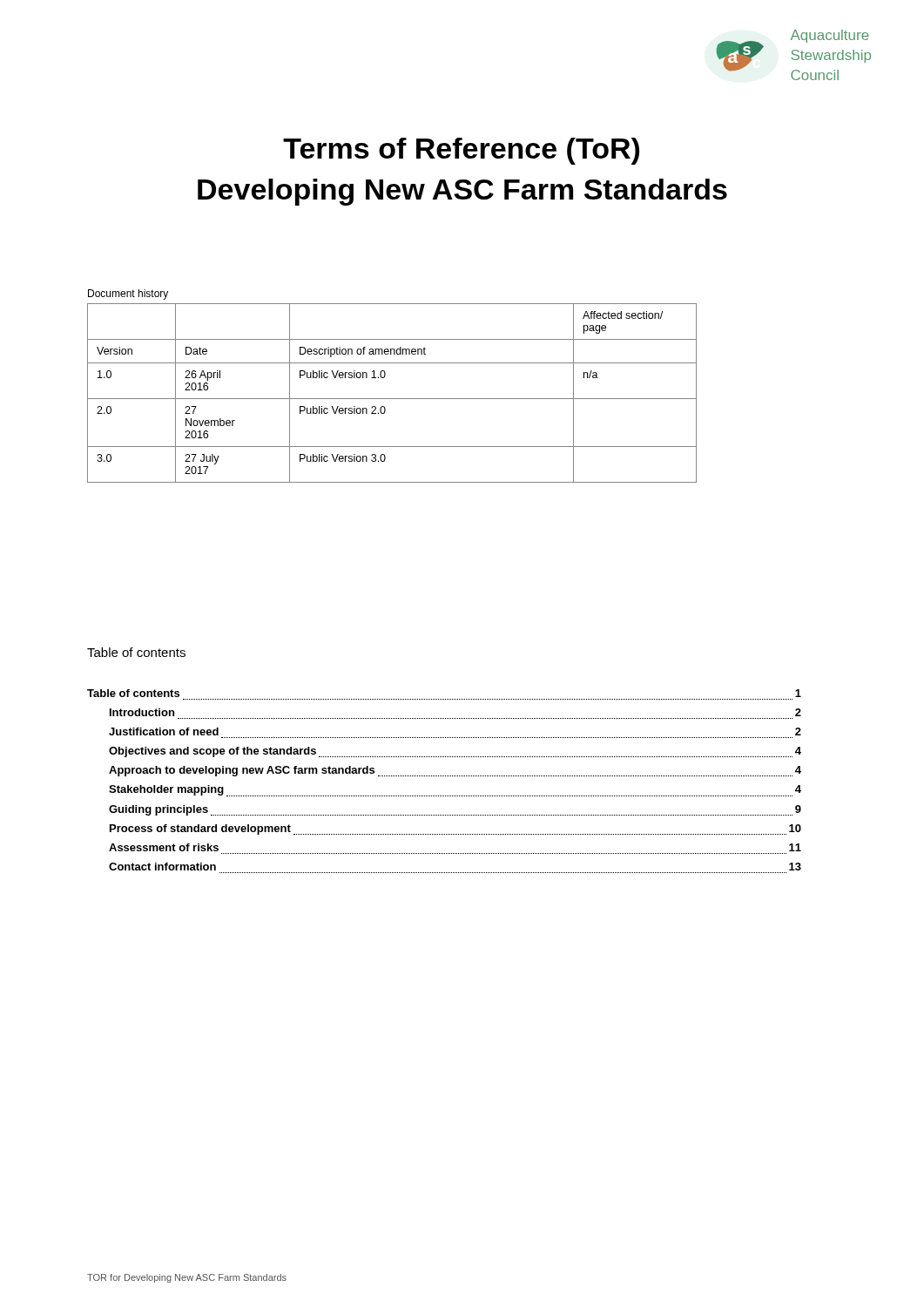Where is the title that starts "Terms of Reference"?

(462, 169)
